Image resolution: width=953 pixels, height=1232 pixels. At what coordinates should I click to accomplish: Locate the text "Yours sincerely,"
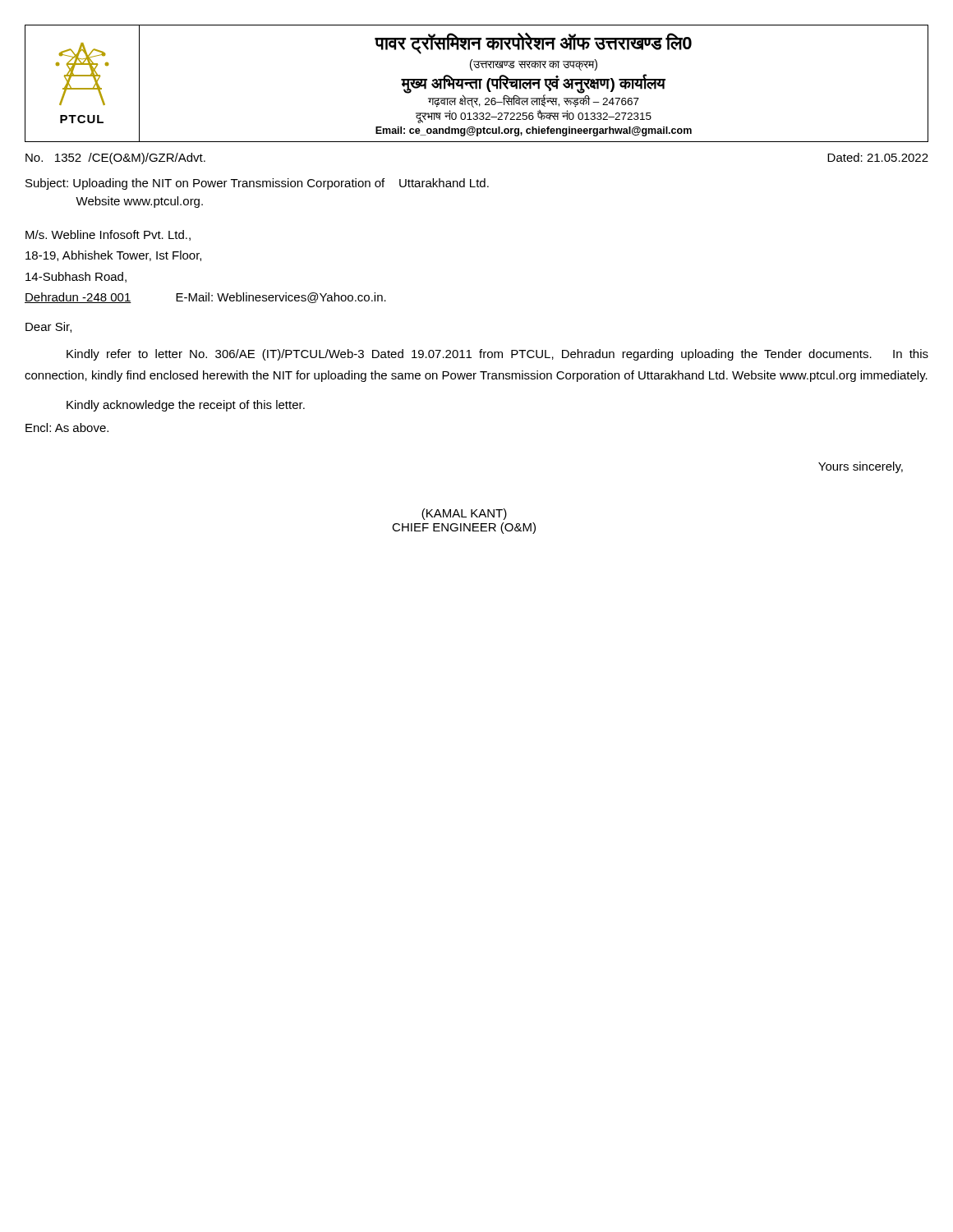[861, 466]
